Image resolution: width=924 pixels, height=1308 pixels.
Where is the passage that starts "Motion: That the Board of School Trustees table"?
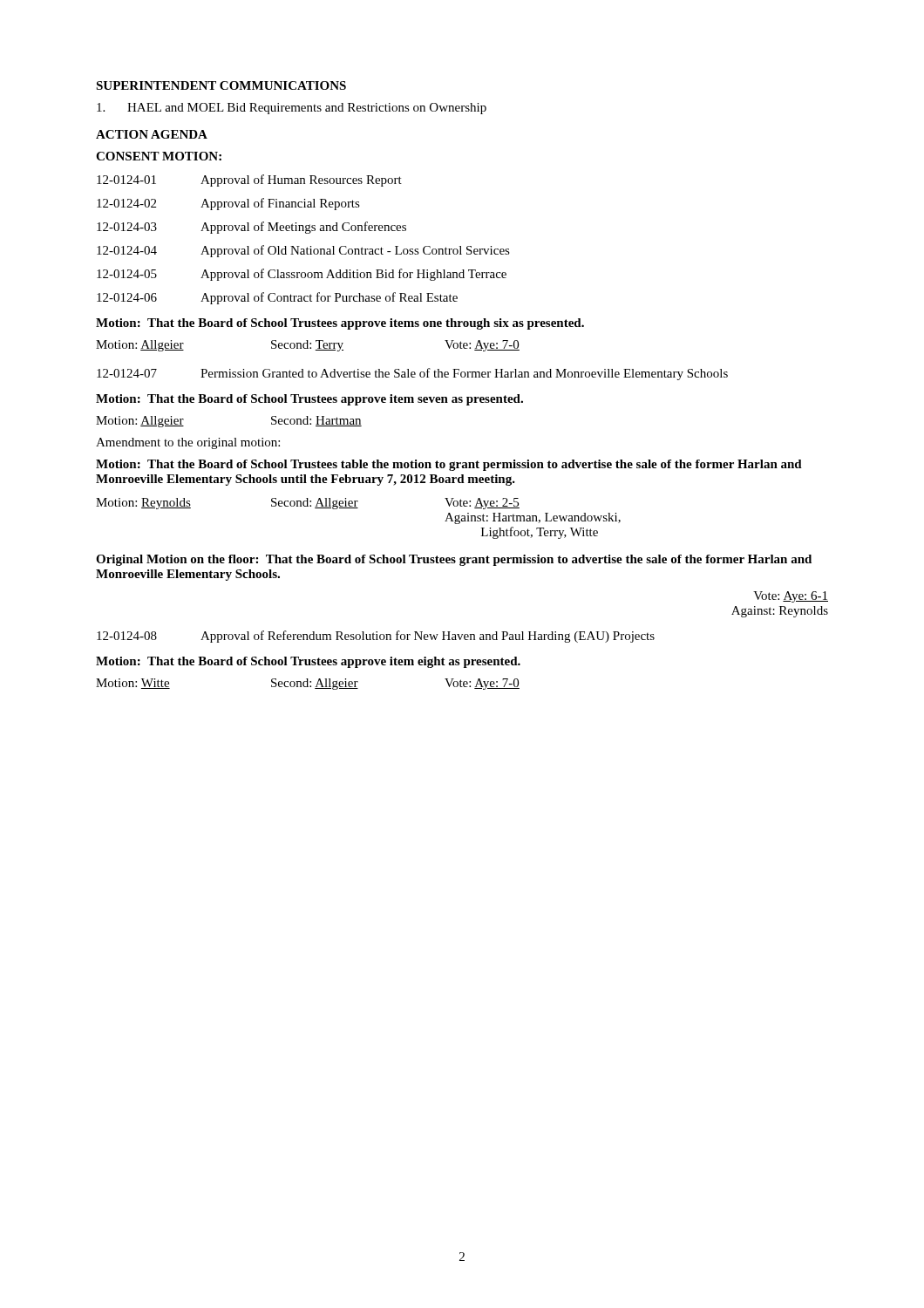[x=449, y=471]
